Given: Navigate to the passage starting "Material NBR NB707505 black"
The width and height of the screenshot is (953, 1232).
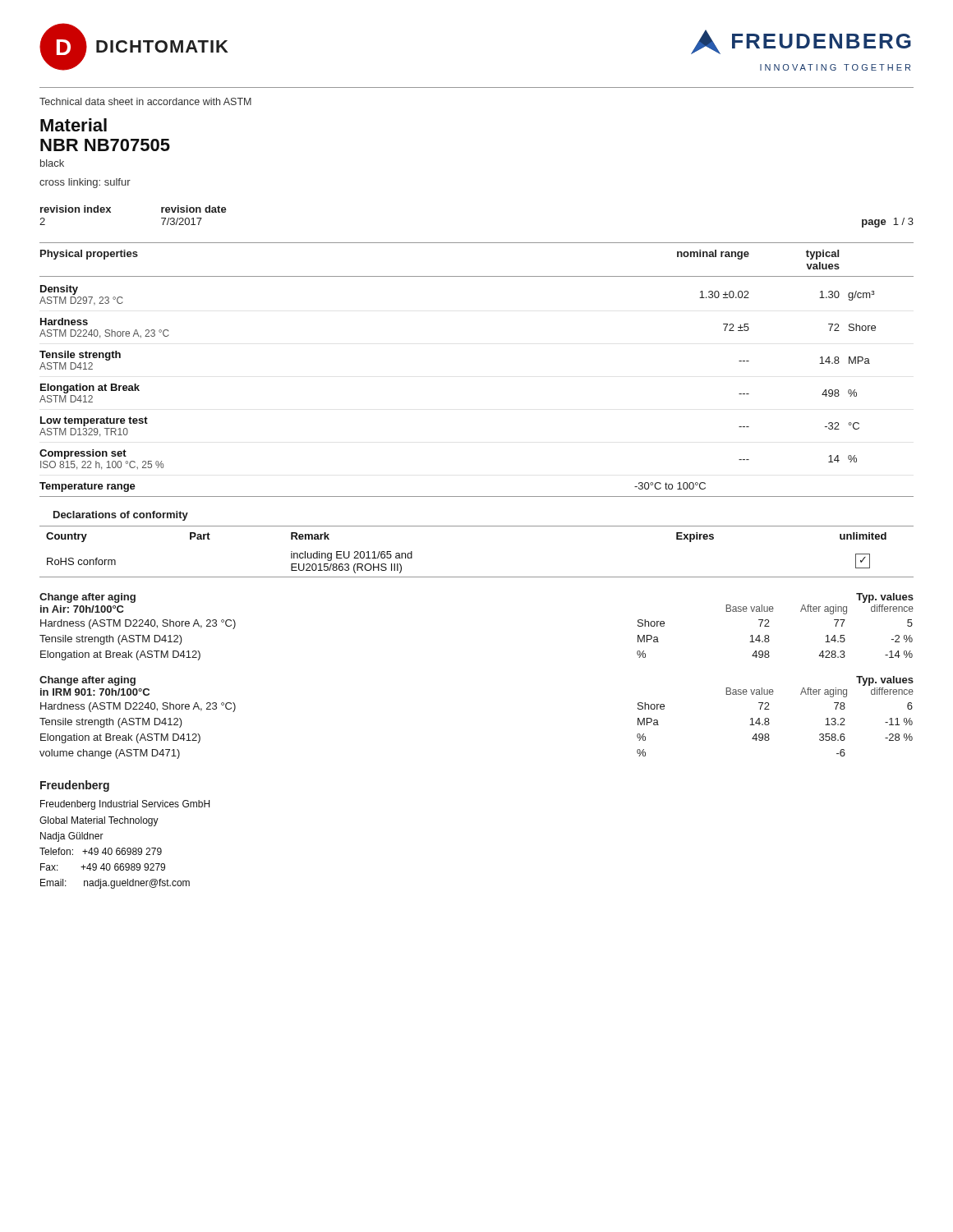Looking at the screenshot, I should coord(74,125).
